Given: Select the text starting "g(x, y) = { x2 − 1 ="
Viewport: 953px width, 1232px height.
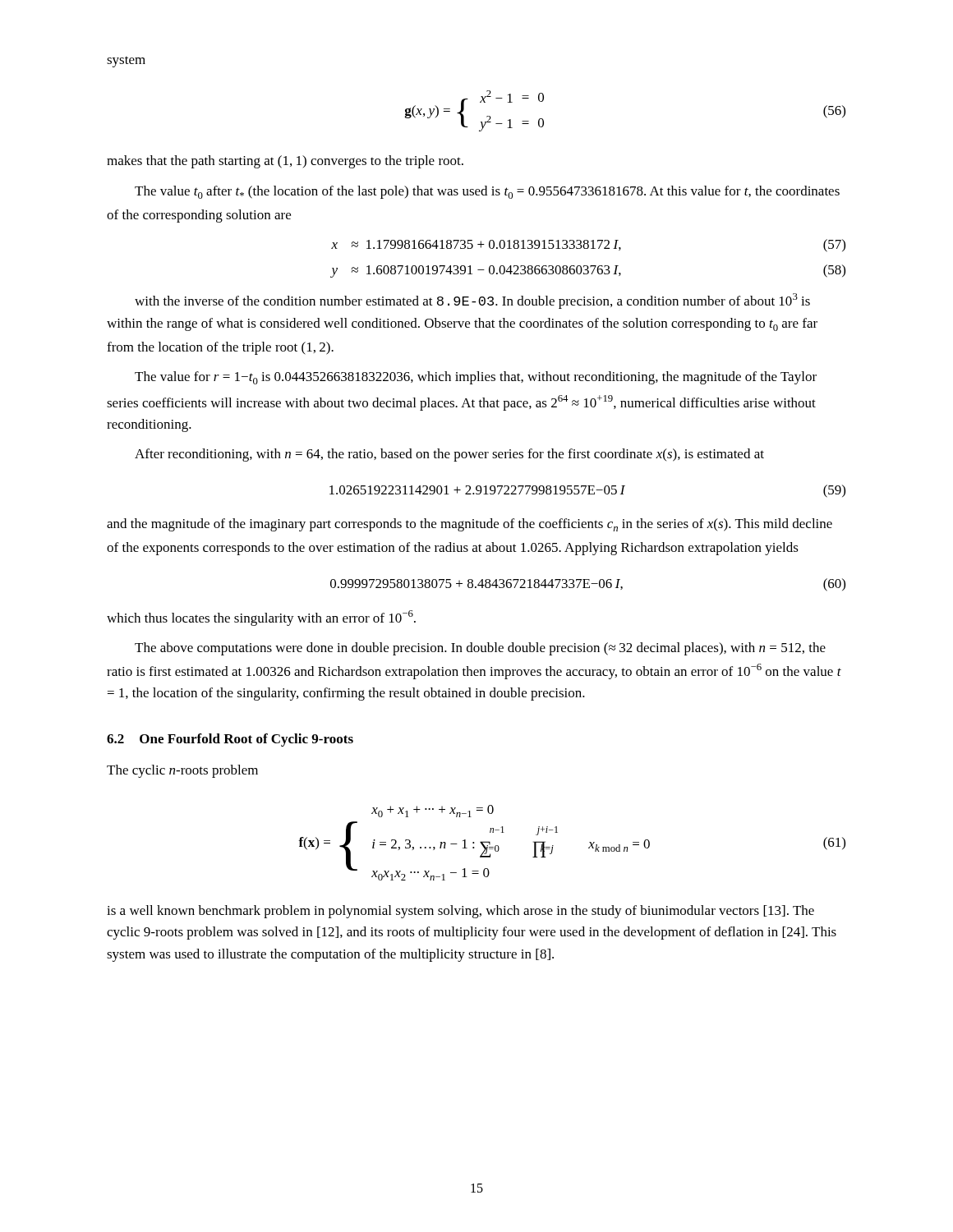Looking at the screenshot, I should (x=487, y=116).
